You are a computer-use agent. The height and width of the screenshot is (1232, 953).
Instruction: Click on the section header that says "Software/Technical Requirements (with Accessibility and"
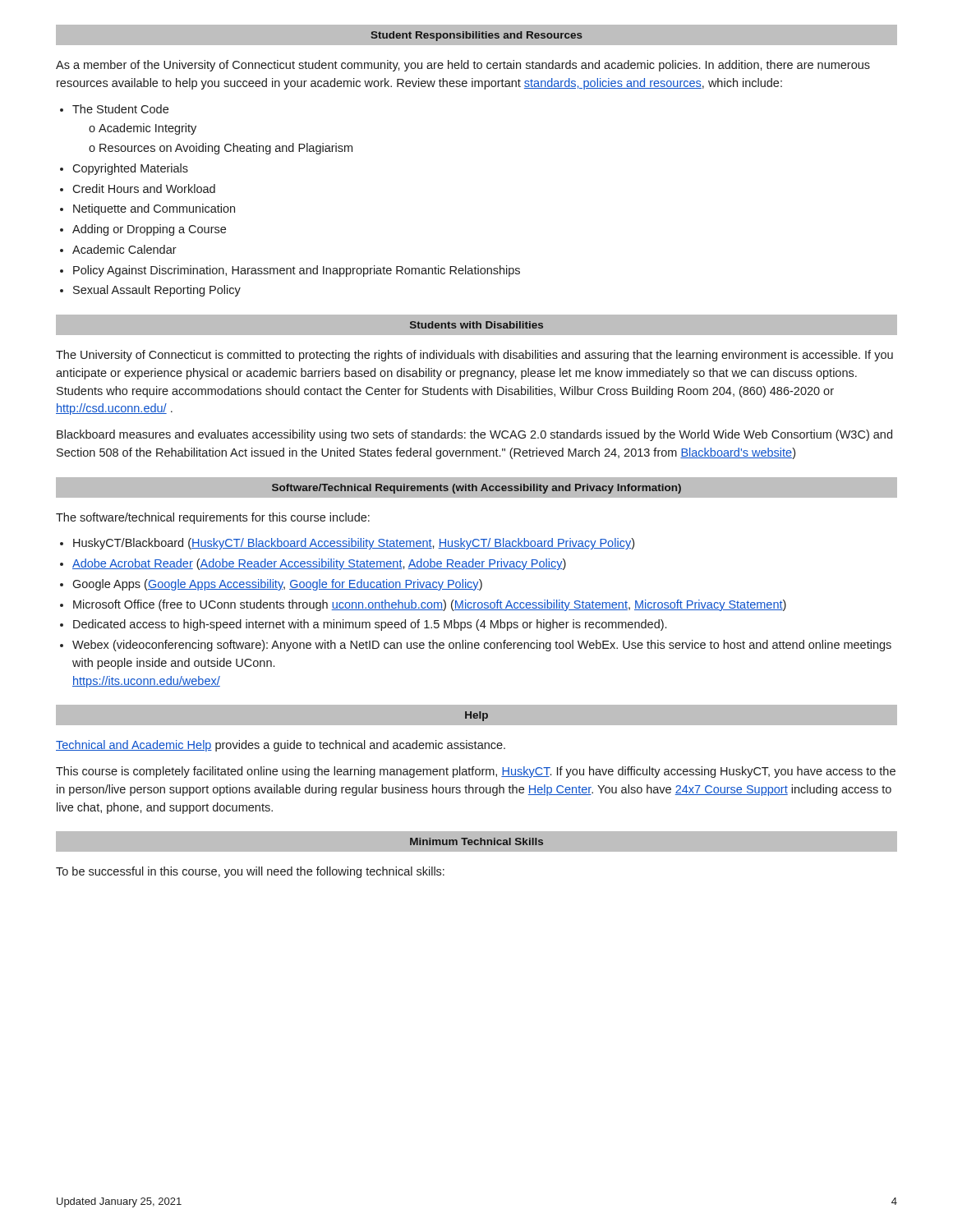[x=476, y=487]
